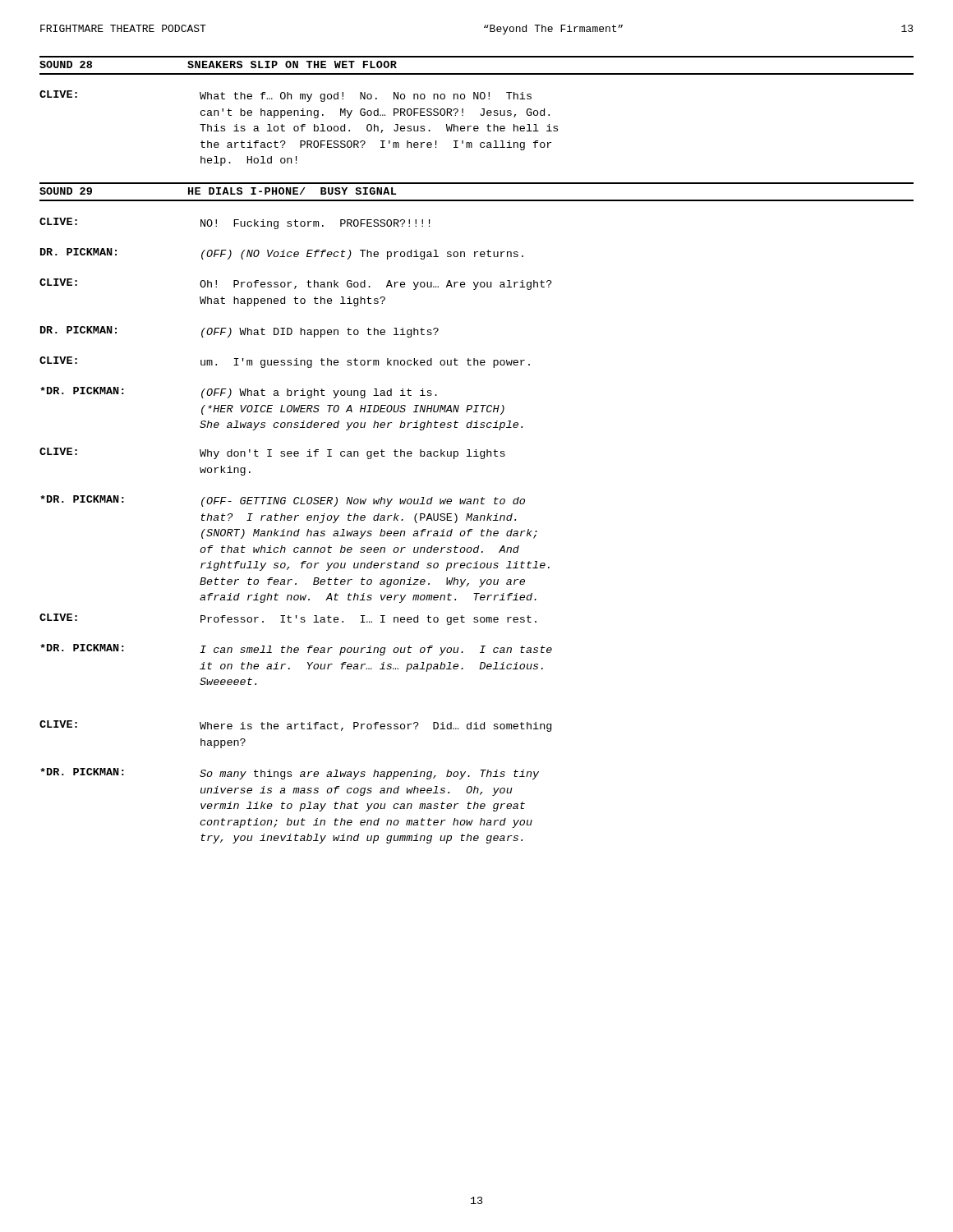This screenshot has height=1232, width=953.
Task: Click where it says "CLIVE: NO! Fucking storm. PROFESSOR?!!!!"
Action: [235, 223]
